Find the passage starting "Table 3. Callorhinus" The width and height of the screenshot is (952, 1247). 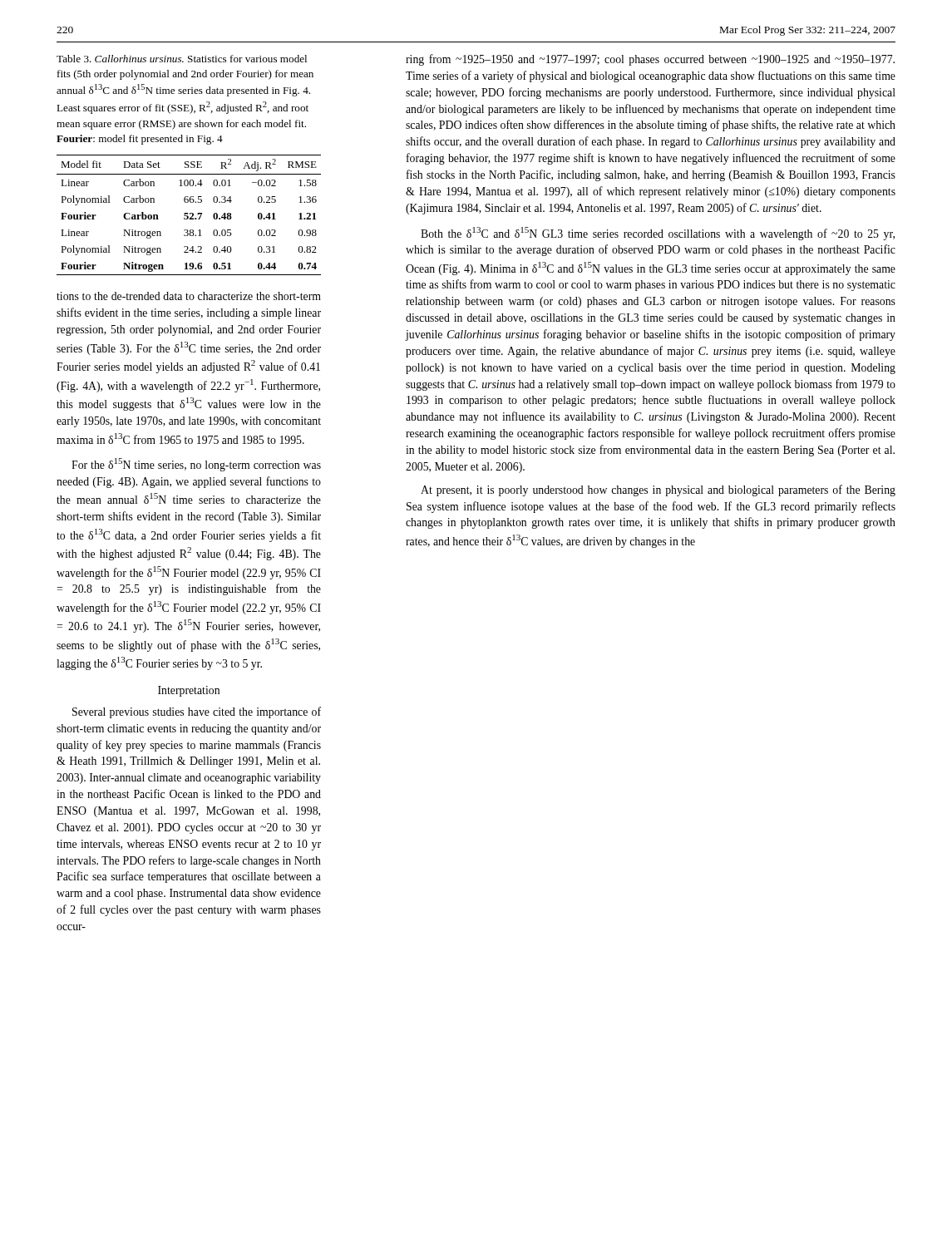(x=185, y=98)
